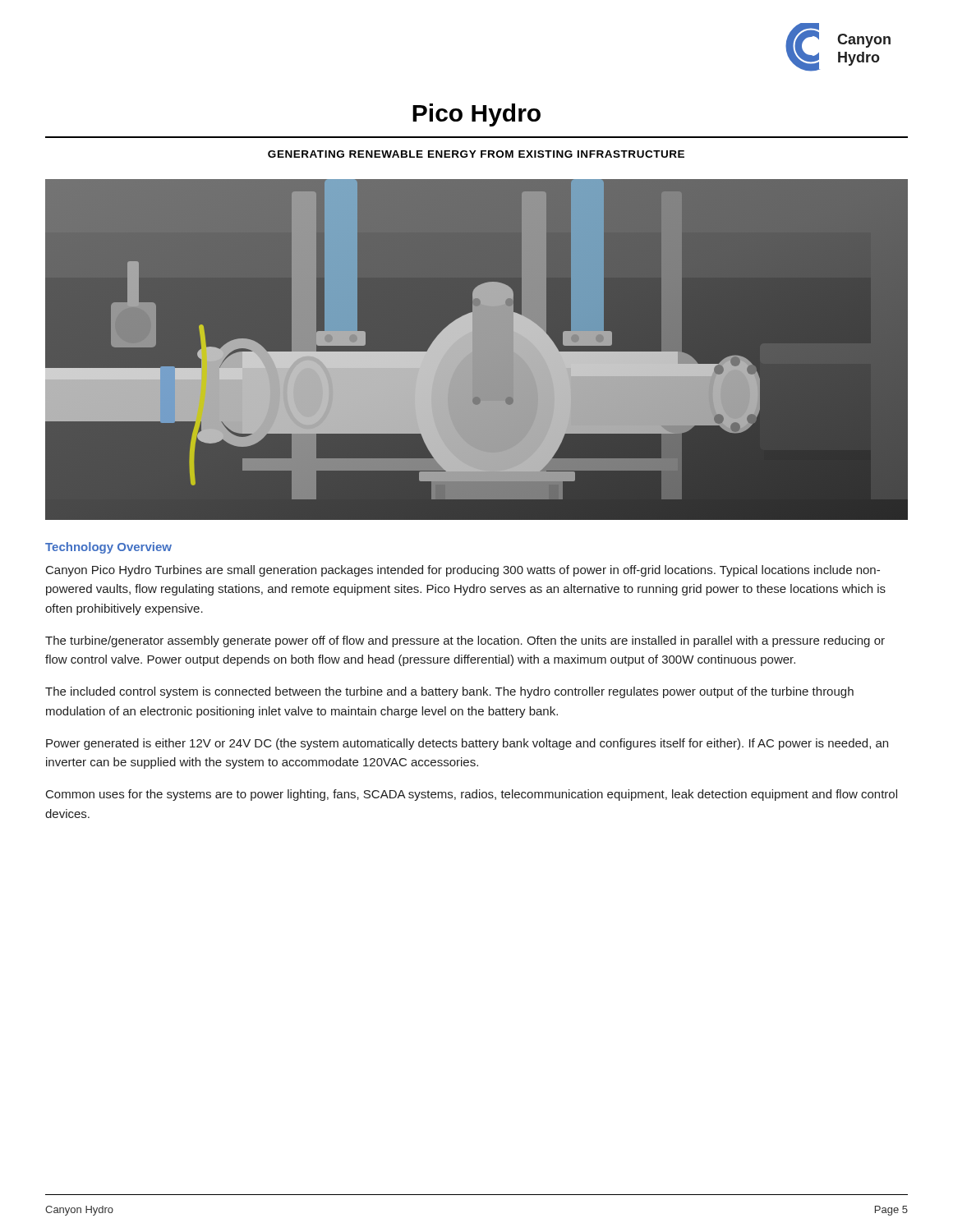Click on the text starting "Common uses for the systems are to power"
Image resolution: width=953 pixels, height=1232 pixels.
pyautogui.click(x=476, y=804)
